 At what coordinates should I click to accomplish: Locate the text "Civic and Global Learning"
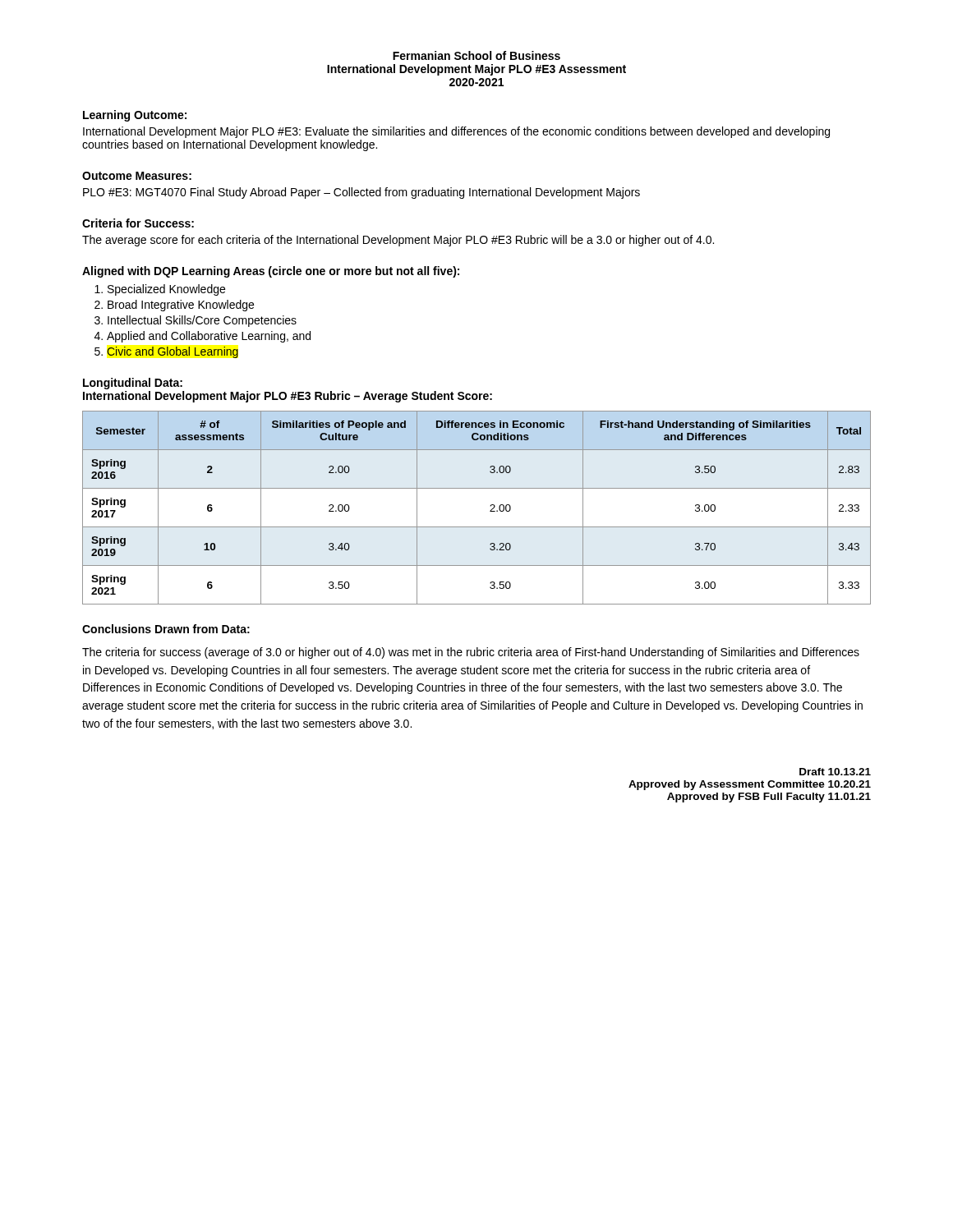(173, 352)
